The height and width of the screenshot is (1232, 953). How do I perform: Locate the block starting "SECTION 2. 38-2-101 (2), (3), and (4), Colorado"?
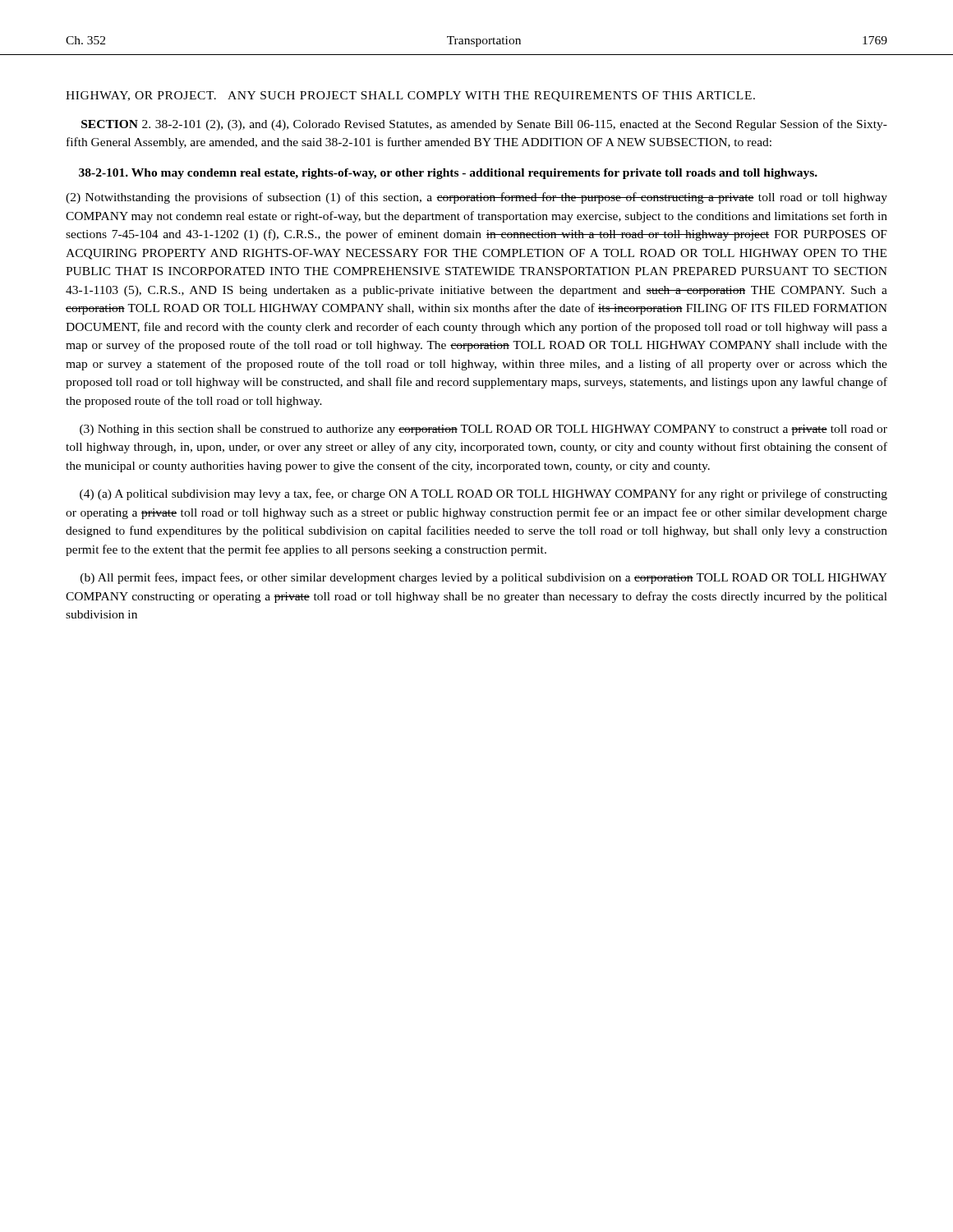[476, 133]
